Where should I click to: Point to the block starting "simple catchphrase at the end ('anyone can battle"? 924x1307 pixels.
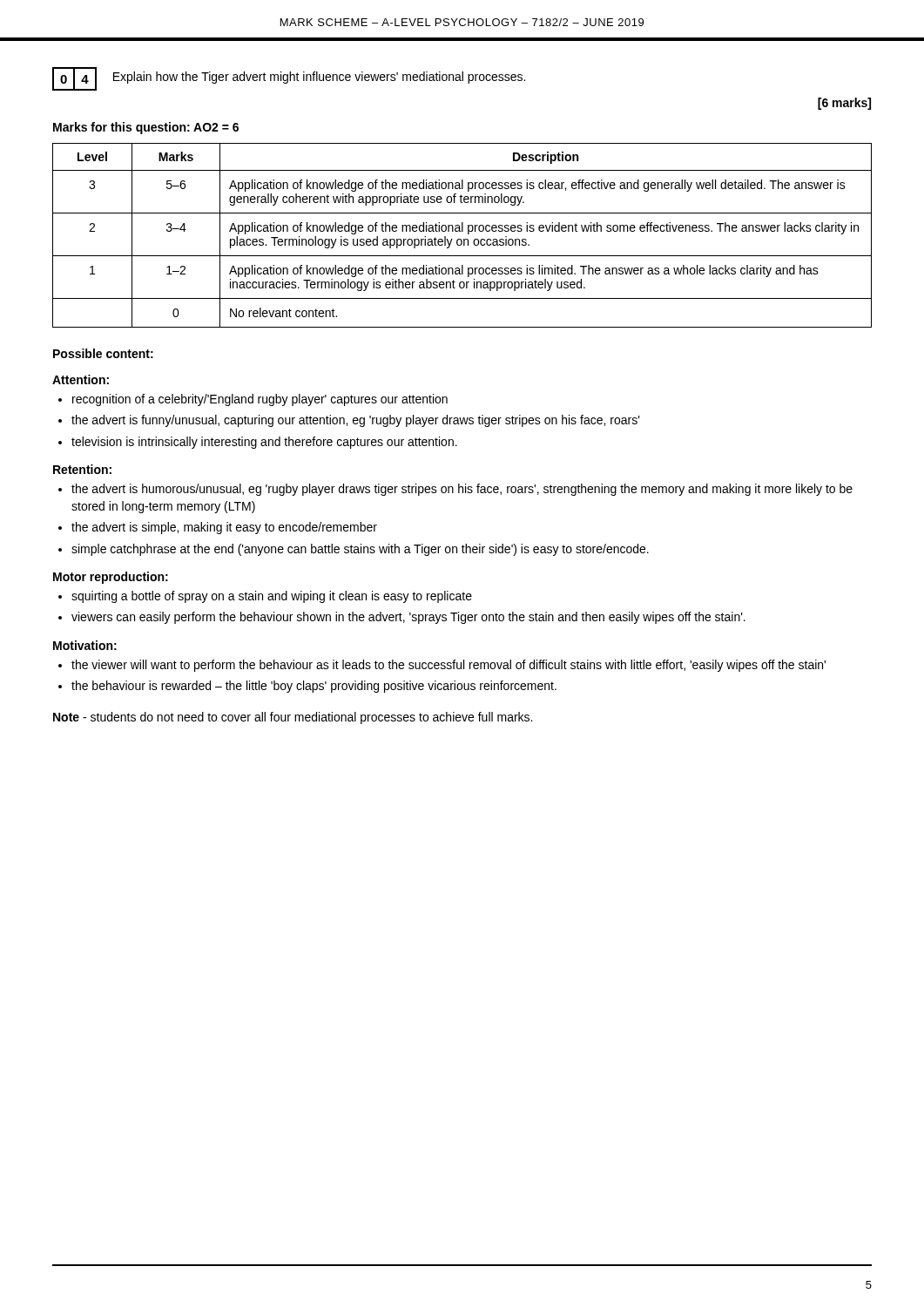[360, 549]
